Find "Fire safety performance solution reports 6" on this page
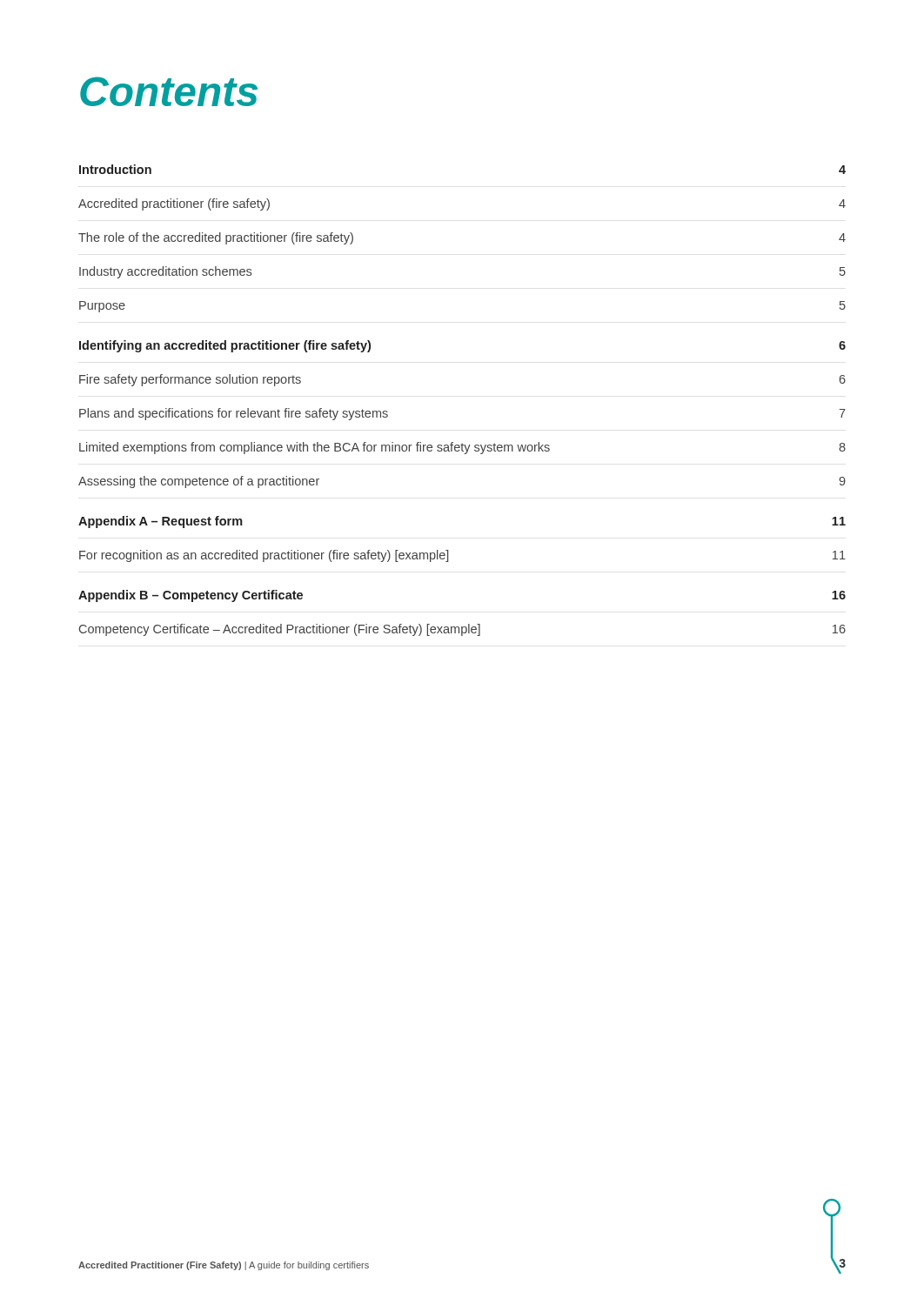 click(x=190, y=380)
